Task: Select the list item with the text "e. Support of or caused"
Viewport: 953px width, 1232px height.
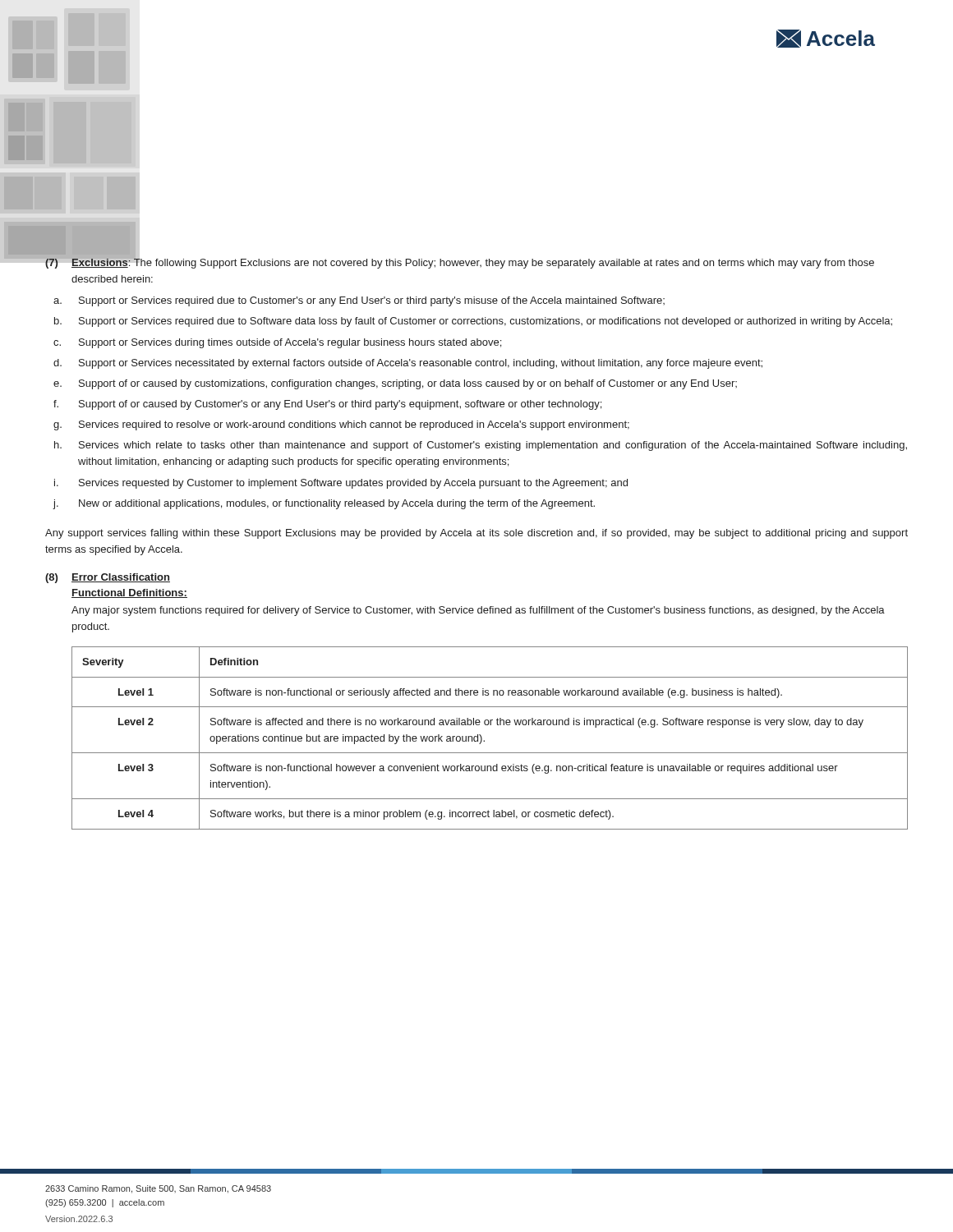Action: click(x=476, y=384)
